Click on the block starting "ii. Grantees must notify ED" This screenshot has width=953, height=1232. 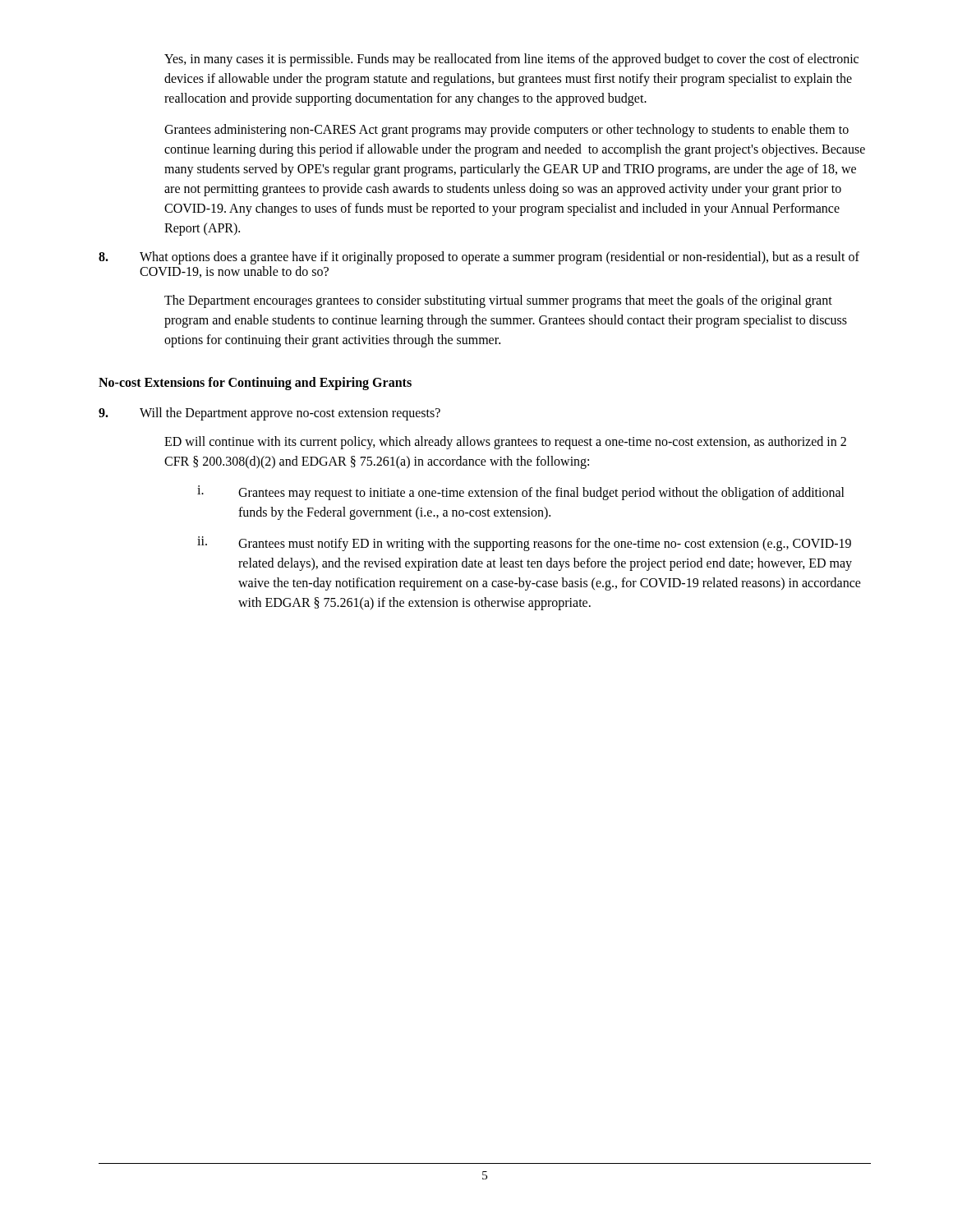534,573
